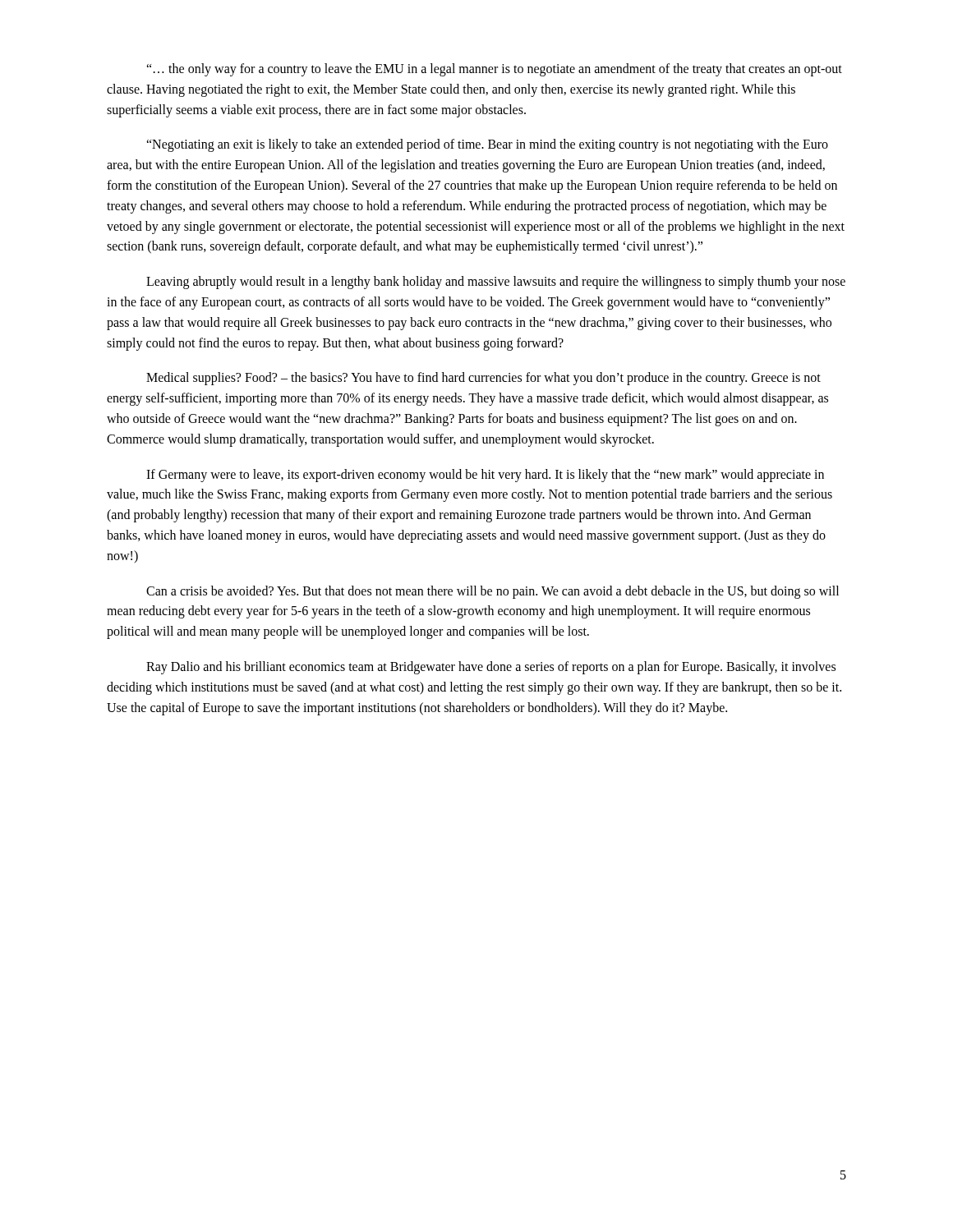Click on the region starting "Leaving abruptly would result in a lengthy bank"
Screen dimensions: 1232x953
(476, 313)
